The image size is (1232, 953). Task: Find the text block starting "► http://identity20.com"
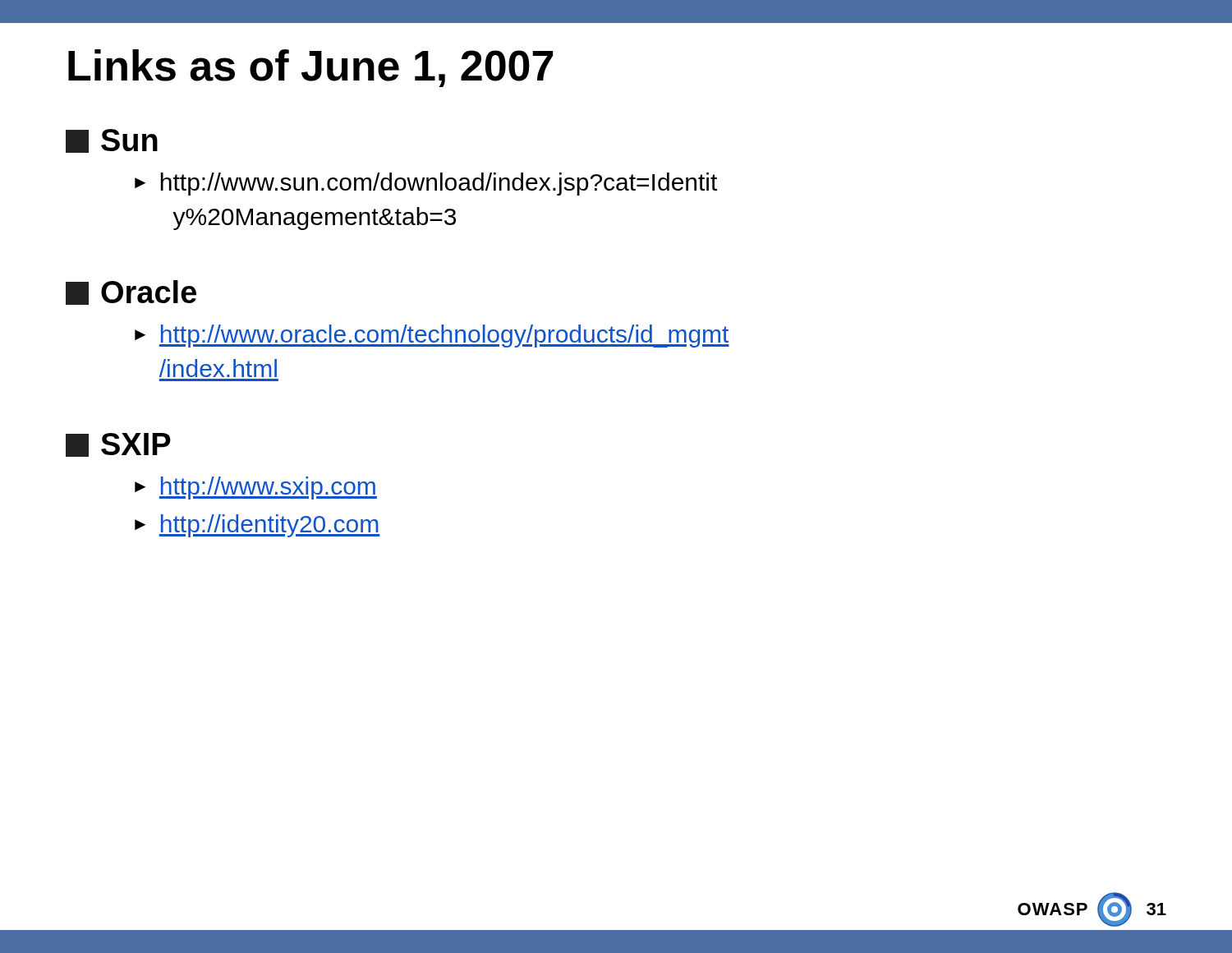(256, 524)
